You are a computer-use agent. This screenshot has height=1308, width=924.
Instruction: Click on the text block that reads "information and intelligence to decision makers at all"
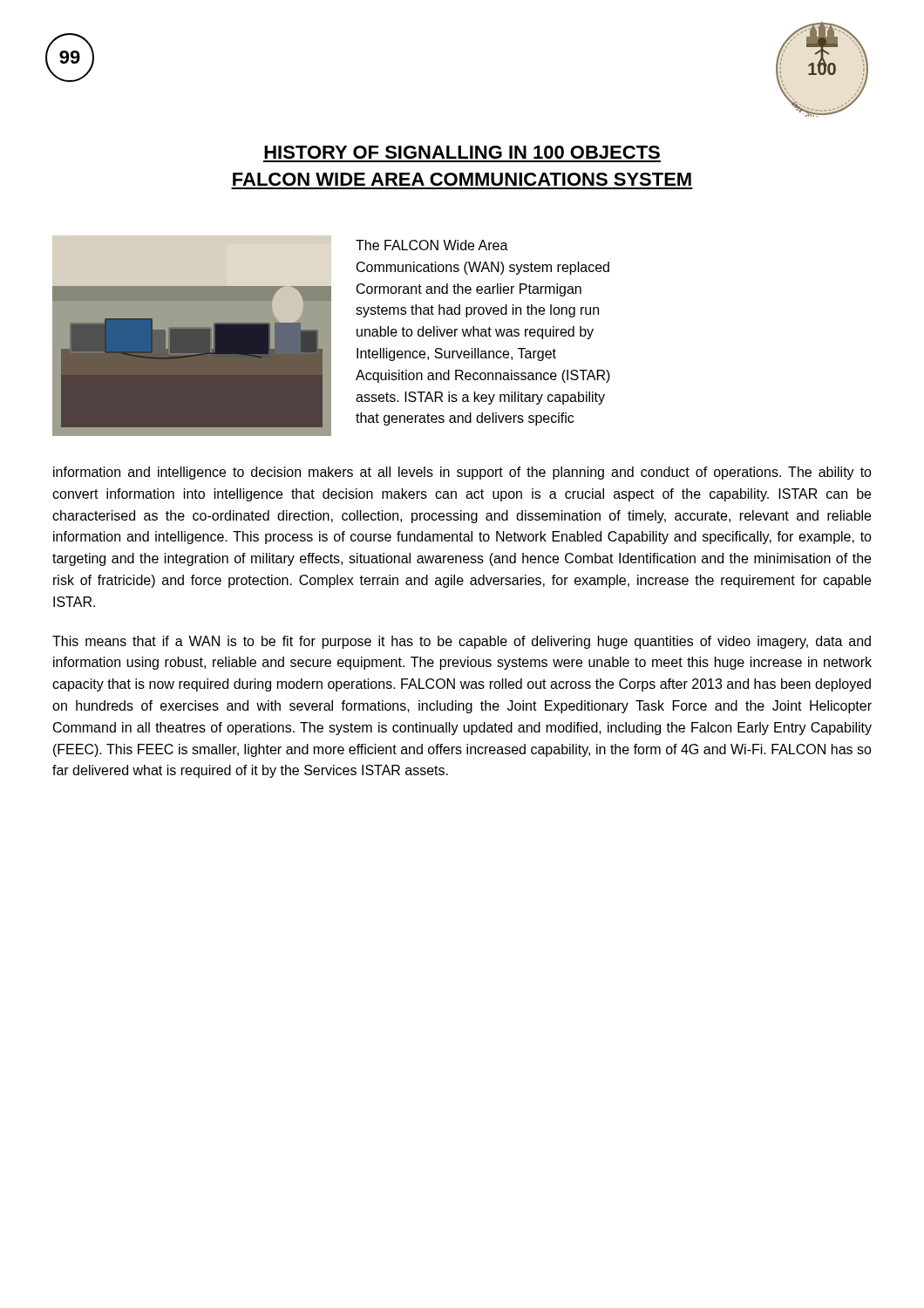(x=462, y=537)
